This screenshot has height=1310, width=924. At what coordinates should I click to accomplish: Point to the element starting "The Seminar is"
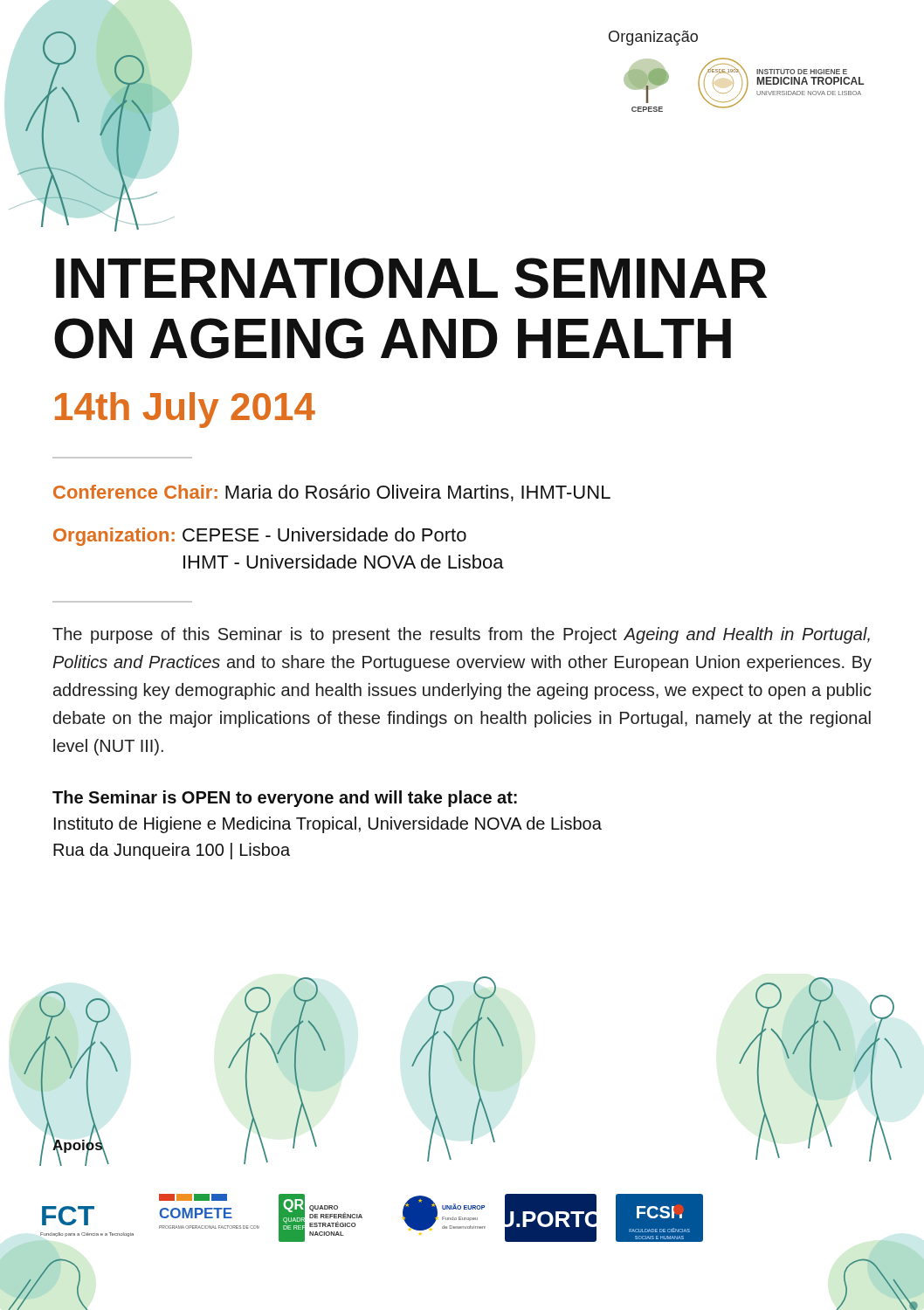click(327, 823)
